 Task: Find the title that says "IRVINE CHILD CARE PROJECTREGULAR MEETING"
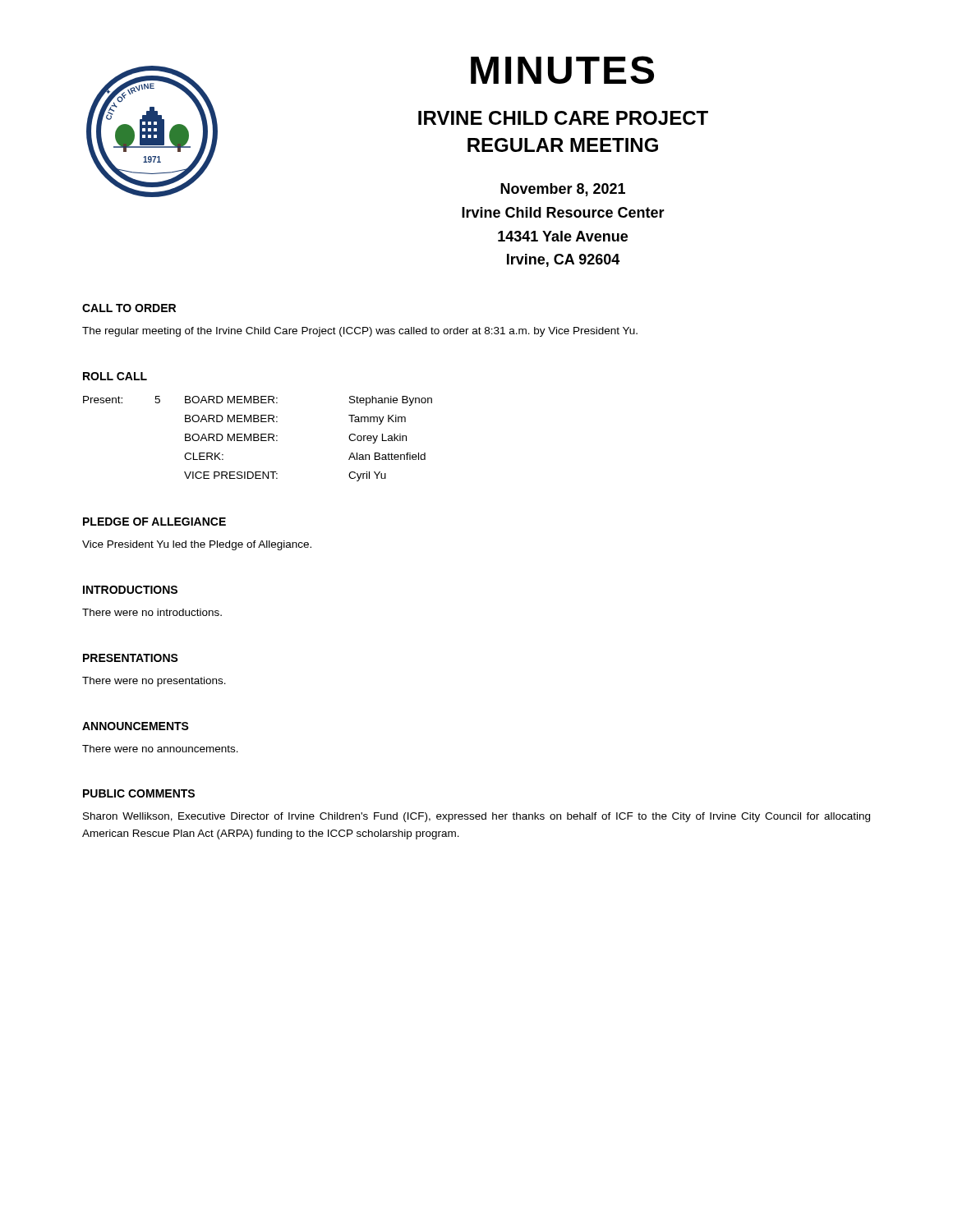coord(563,131)
